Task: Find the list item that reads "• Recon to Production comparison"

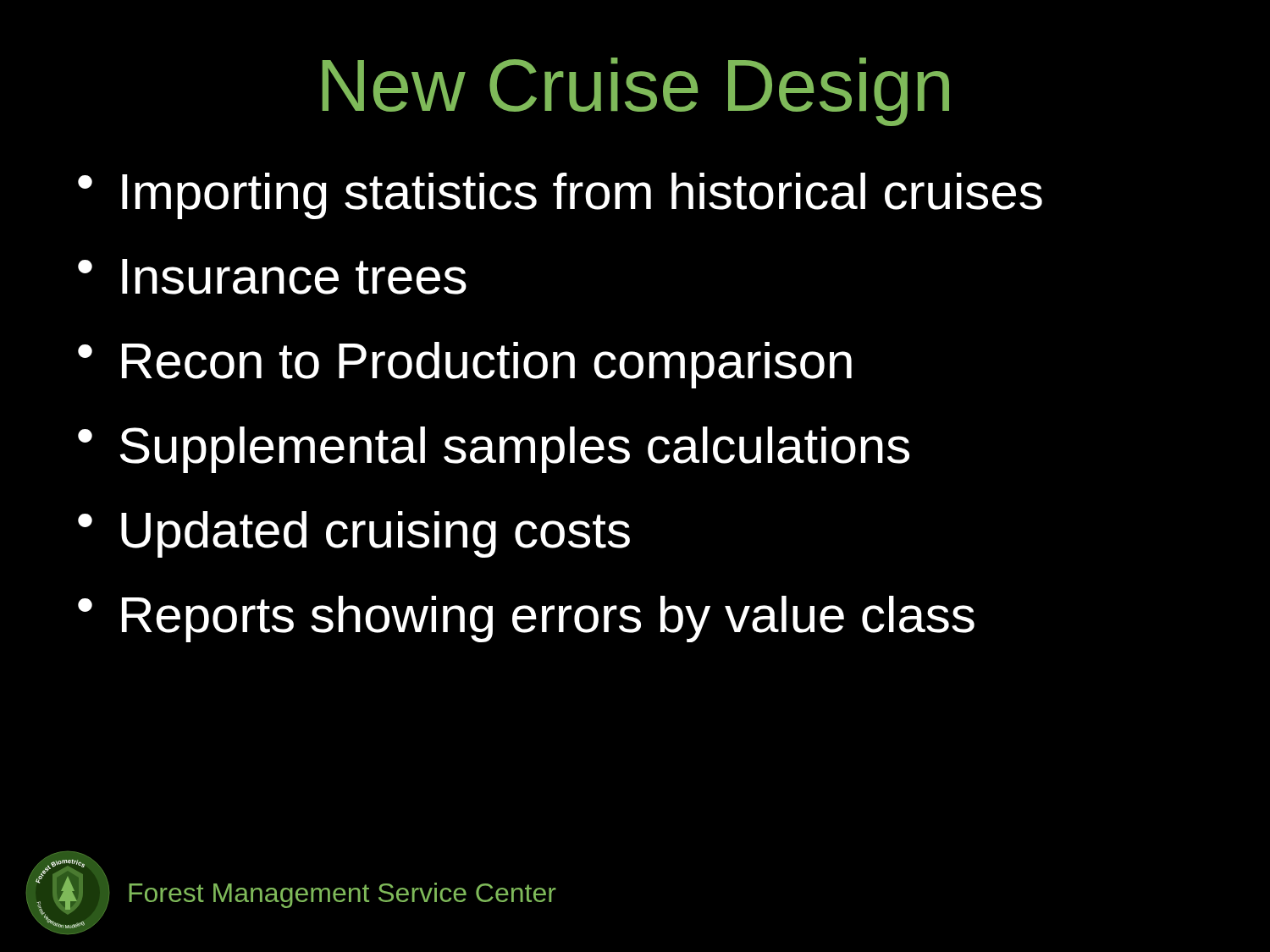Action: pos(465,361)
